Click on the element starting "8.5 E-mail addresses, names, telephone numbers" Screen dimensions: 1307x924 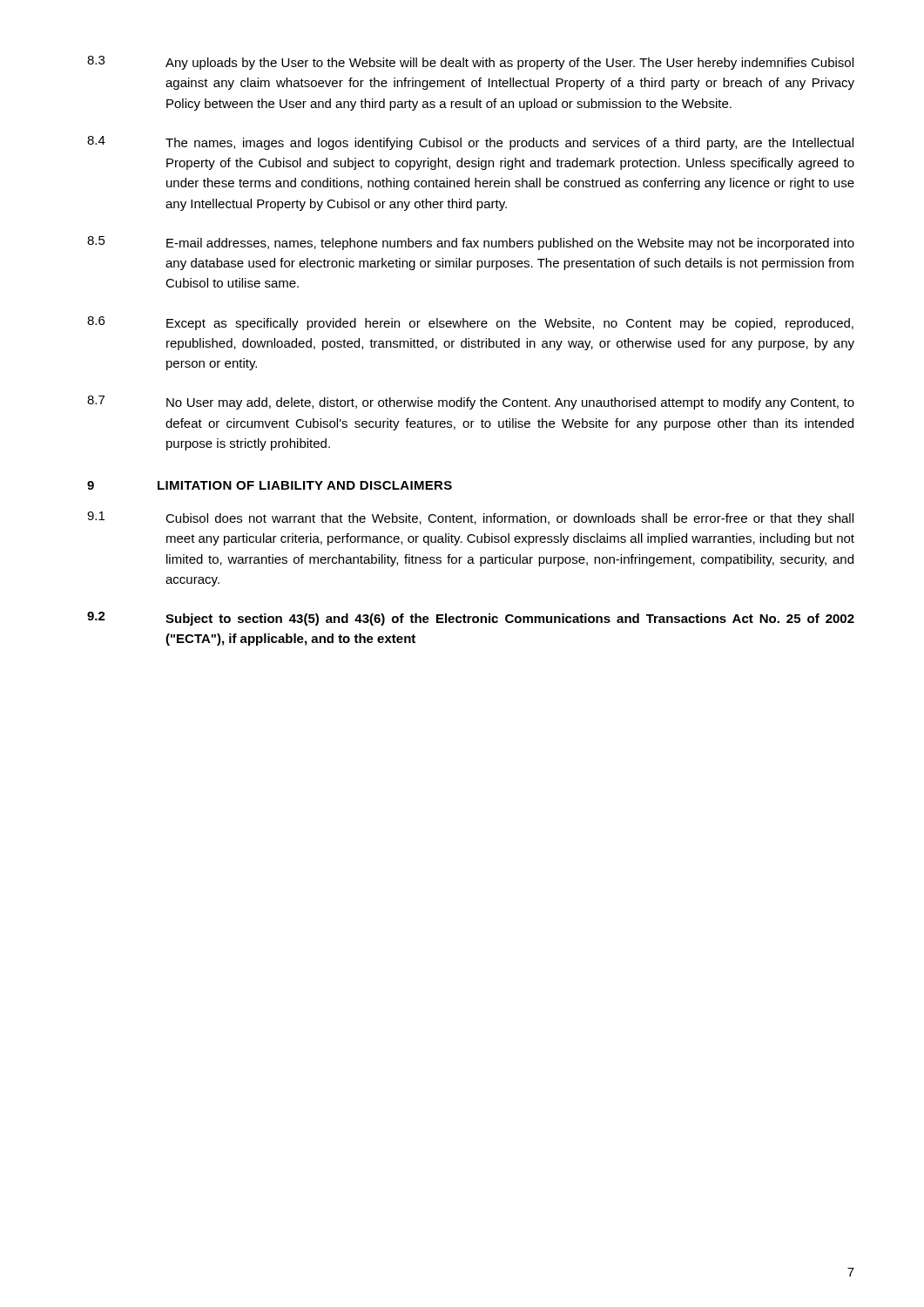point(471,263)
